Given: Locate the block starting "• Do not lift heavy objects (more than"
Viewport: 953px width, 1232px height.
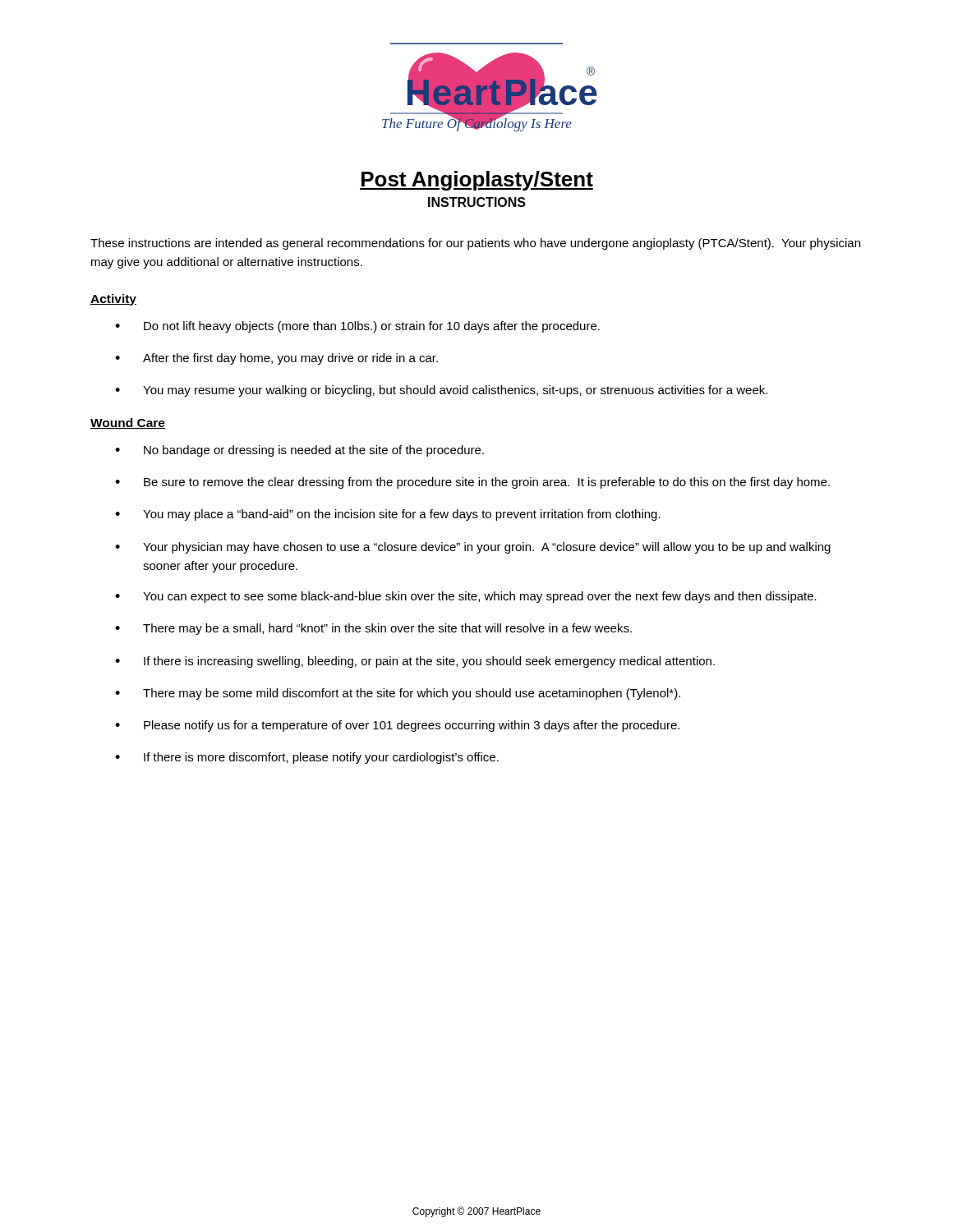Looking at the screenshot, I should coord(489,326).
